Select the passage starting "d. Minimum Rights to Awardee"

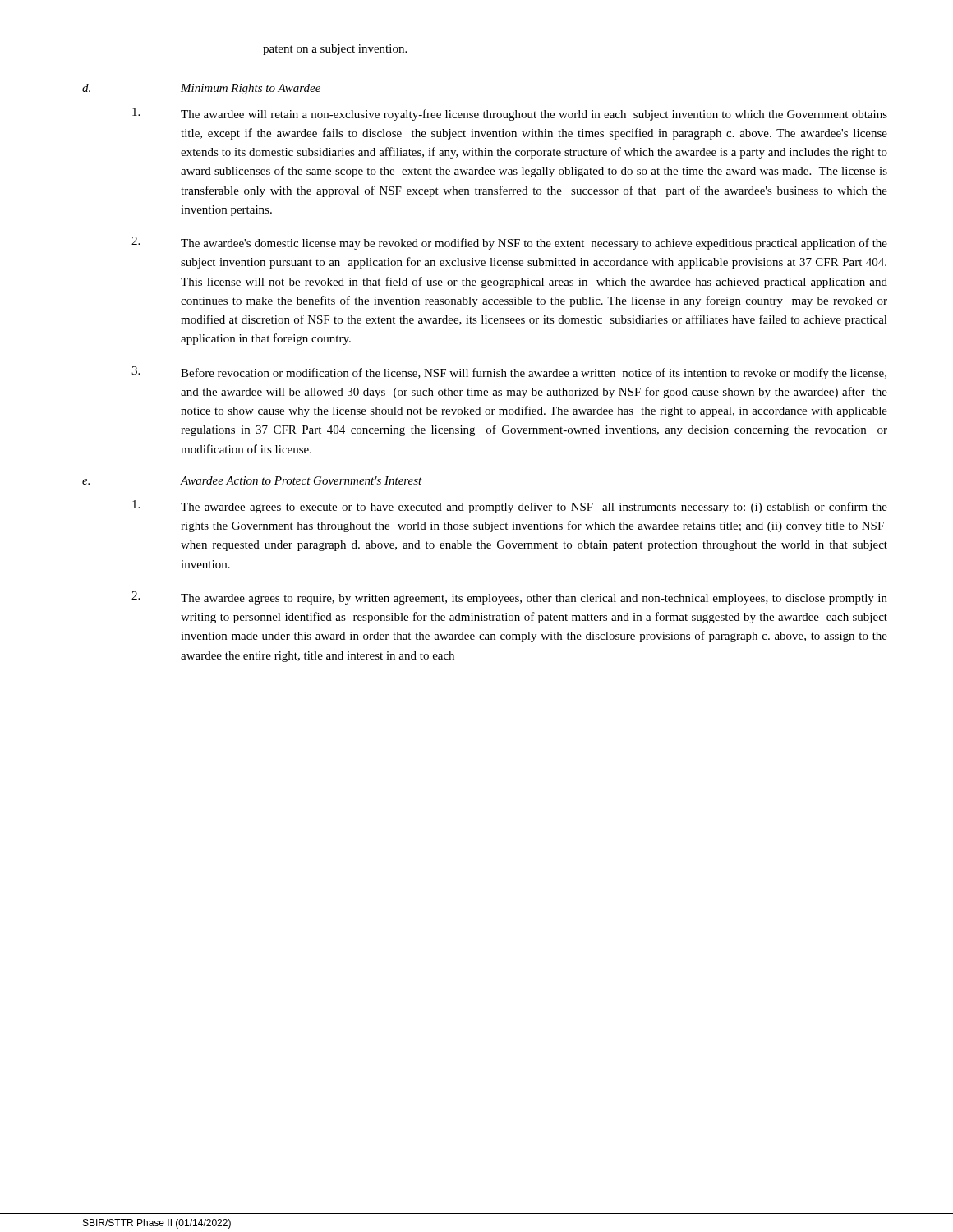tap(201, 88)
